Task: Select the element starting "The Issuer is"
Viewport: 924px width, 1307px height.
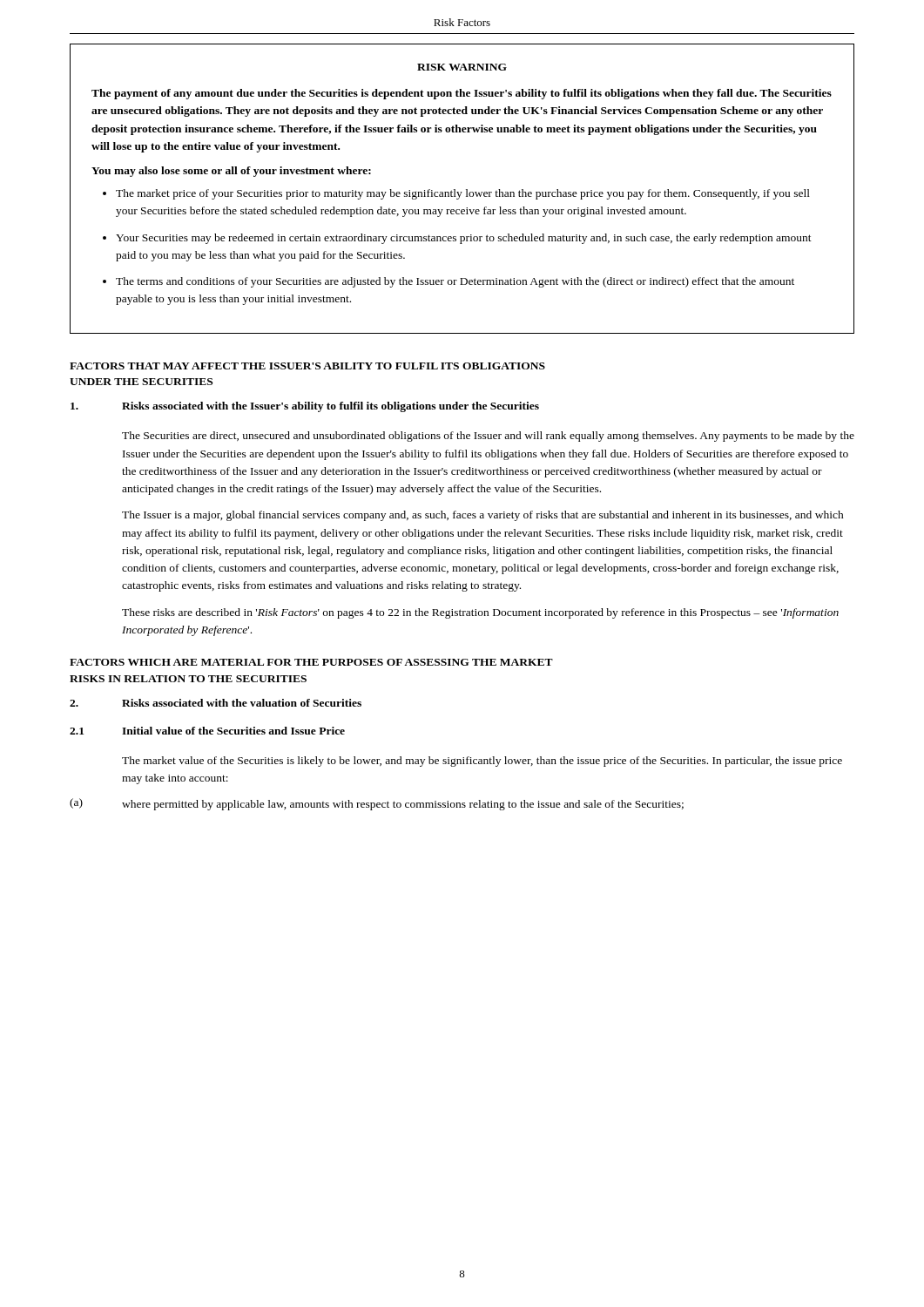Action: click(483, 550)
